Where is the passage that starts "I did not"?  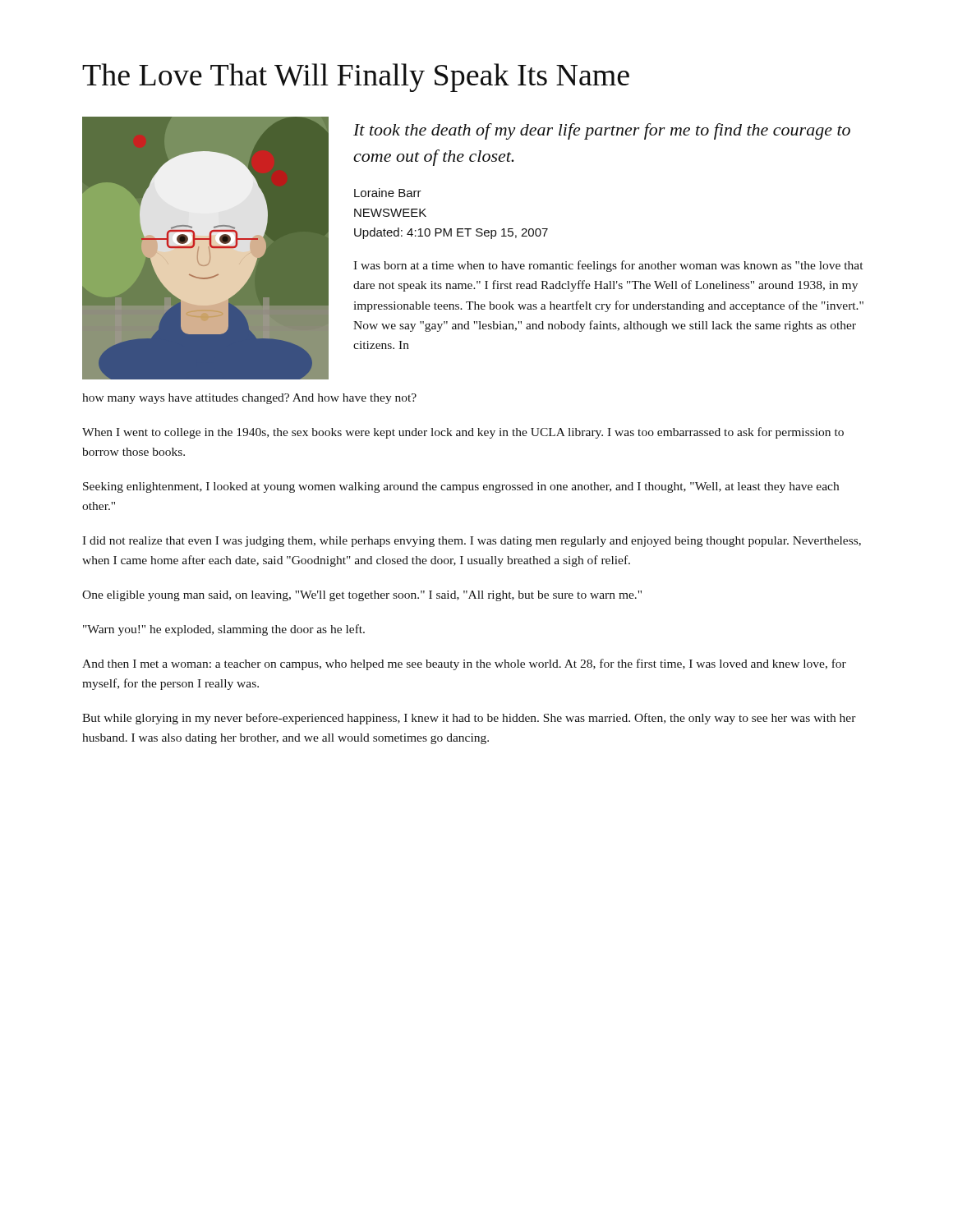point(472,550)
